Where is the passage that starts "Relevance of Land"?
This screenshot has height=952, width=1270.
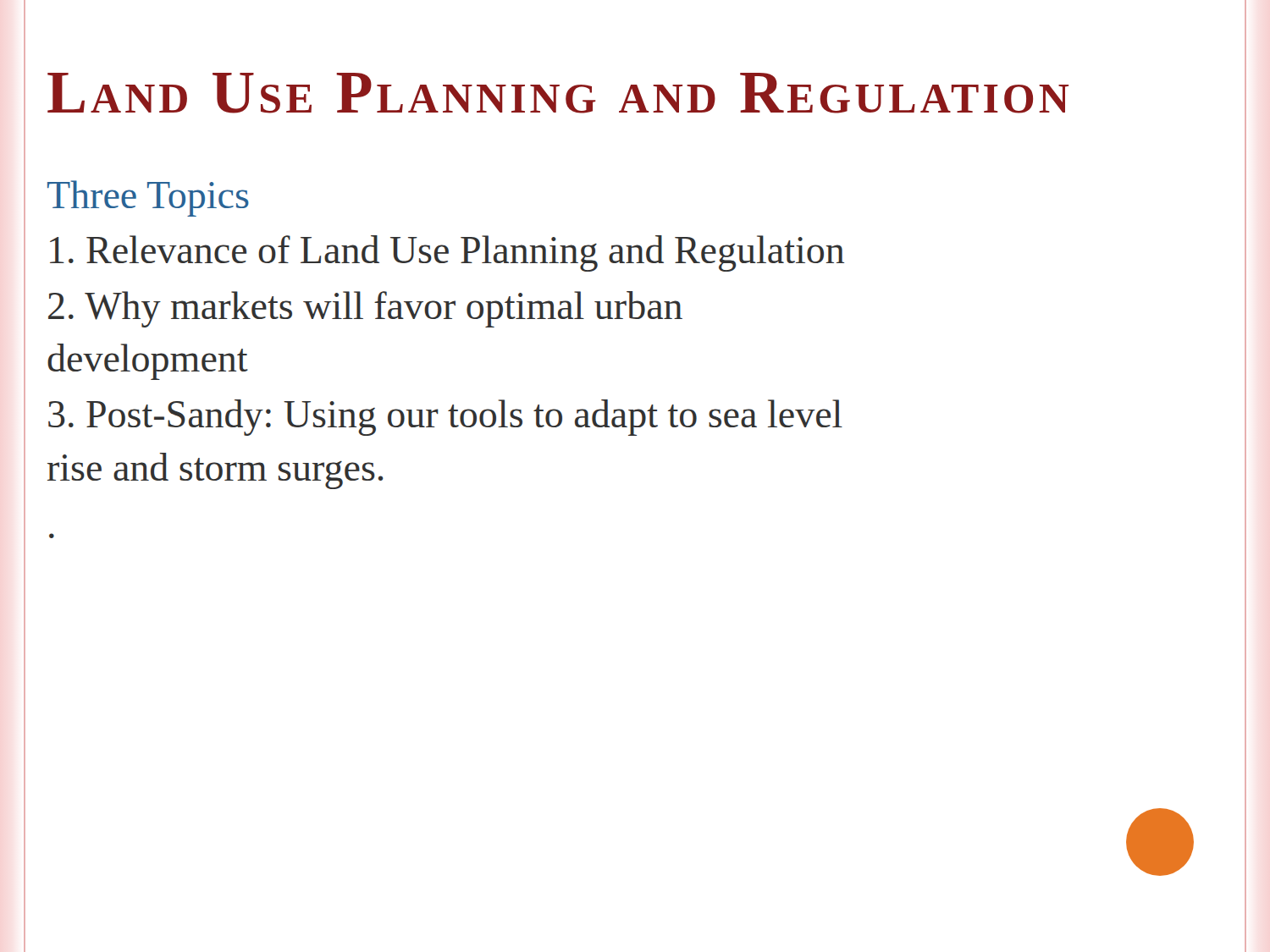point(446,250)
